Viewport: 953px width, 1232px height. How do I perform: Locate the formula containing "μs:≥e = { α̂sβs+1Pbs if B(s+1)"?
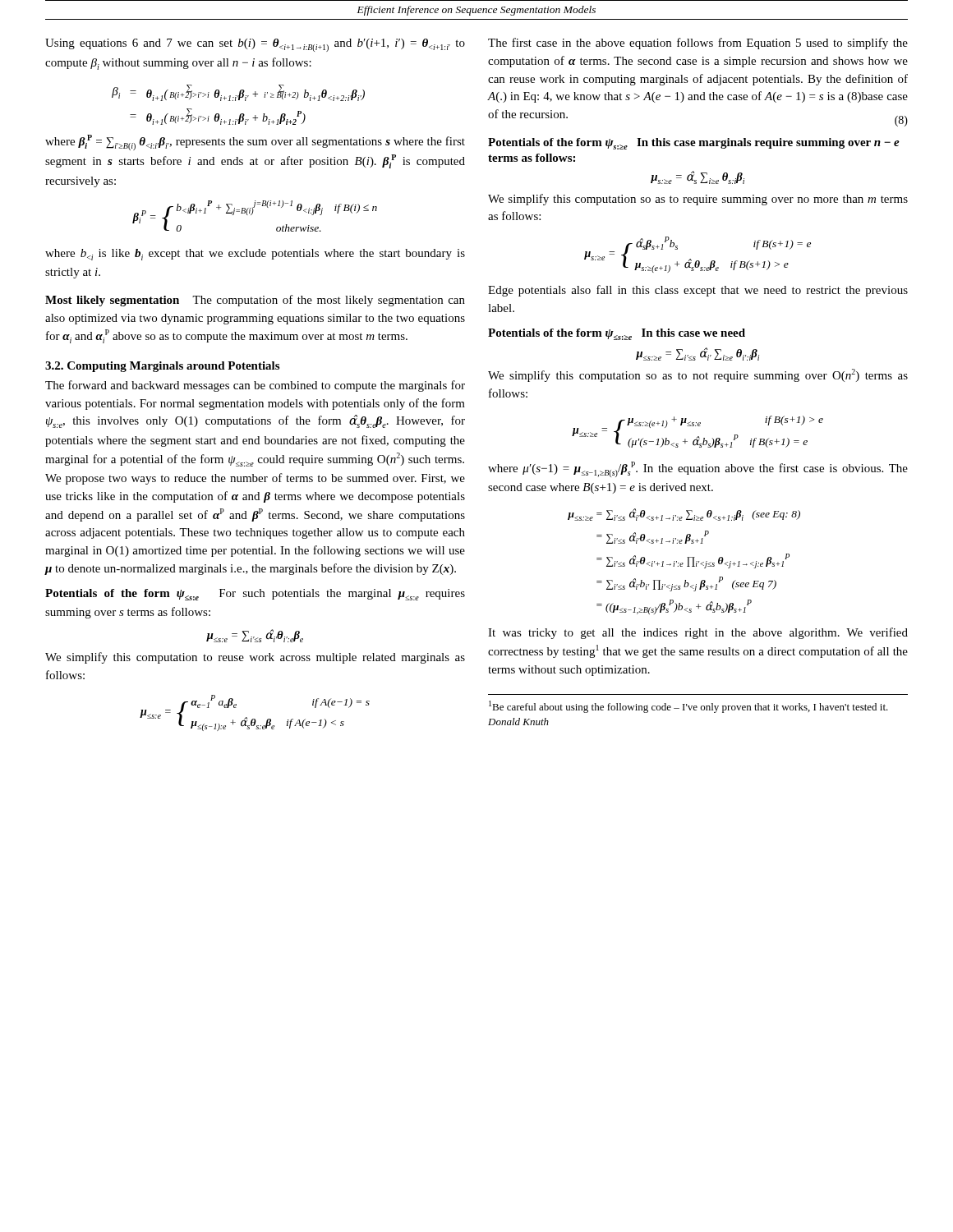[698, 254]
